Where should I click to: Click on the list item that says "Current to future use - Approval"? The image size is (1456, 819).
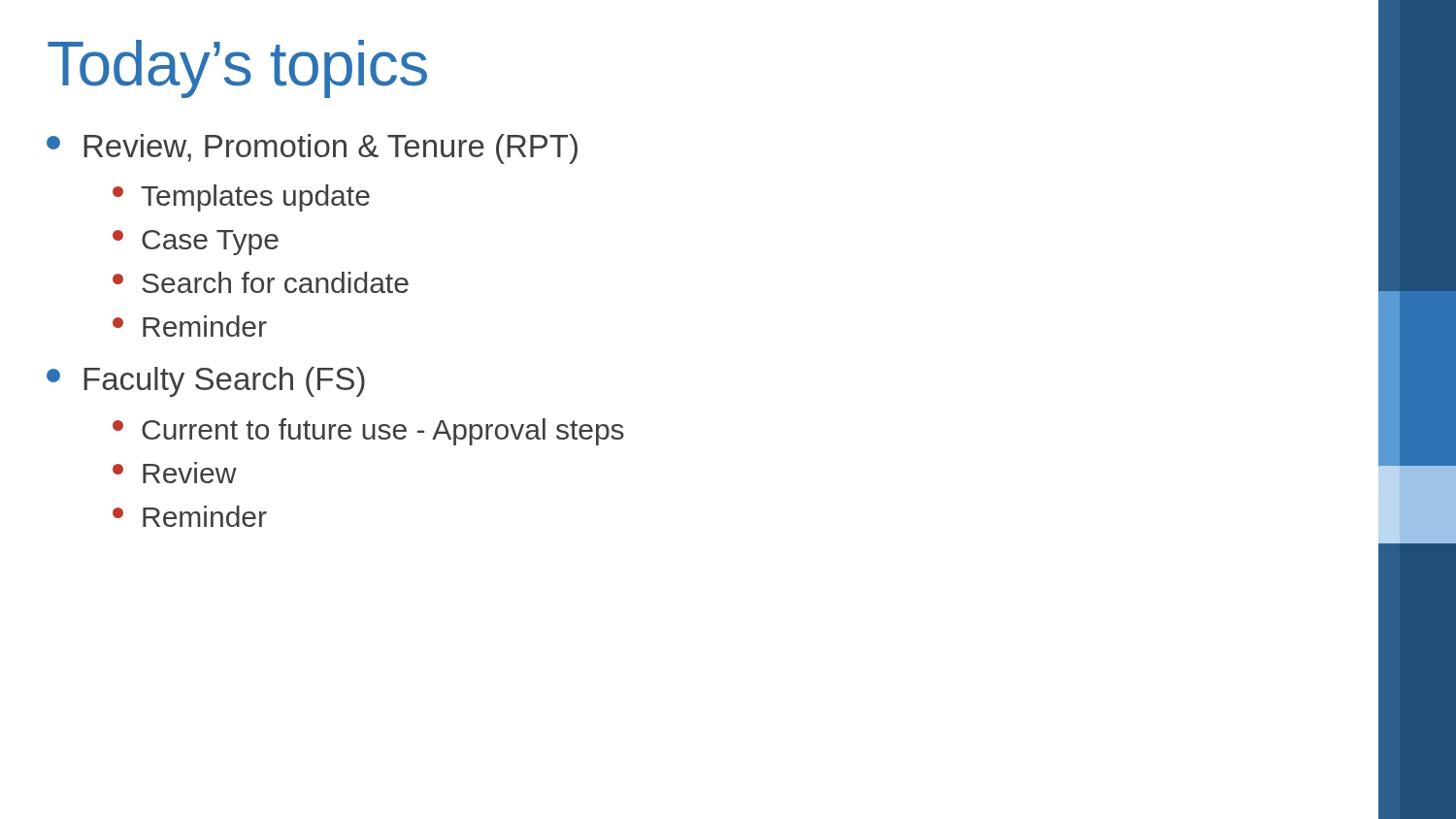click(369, 430)
